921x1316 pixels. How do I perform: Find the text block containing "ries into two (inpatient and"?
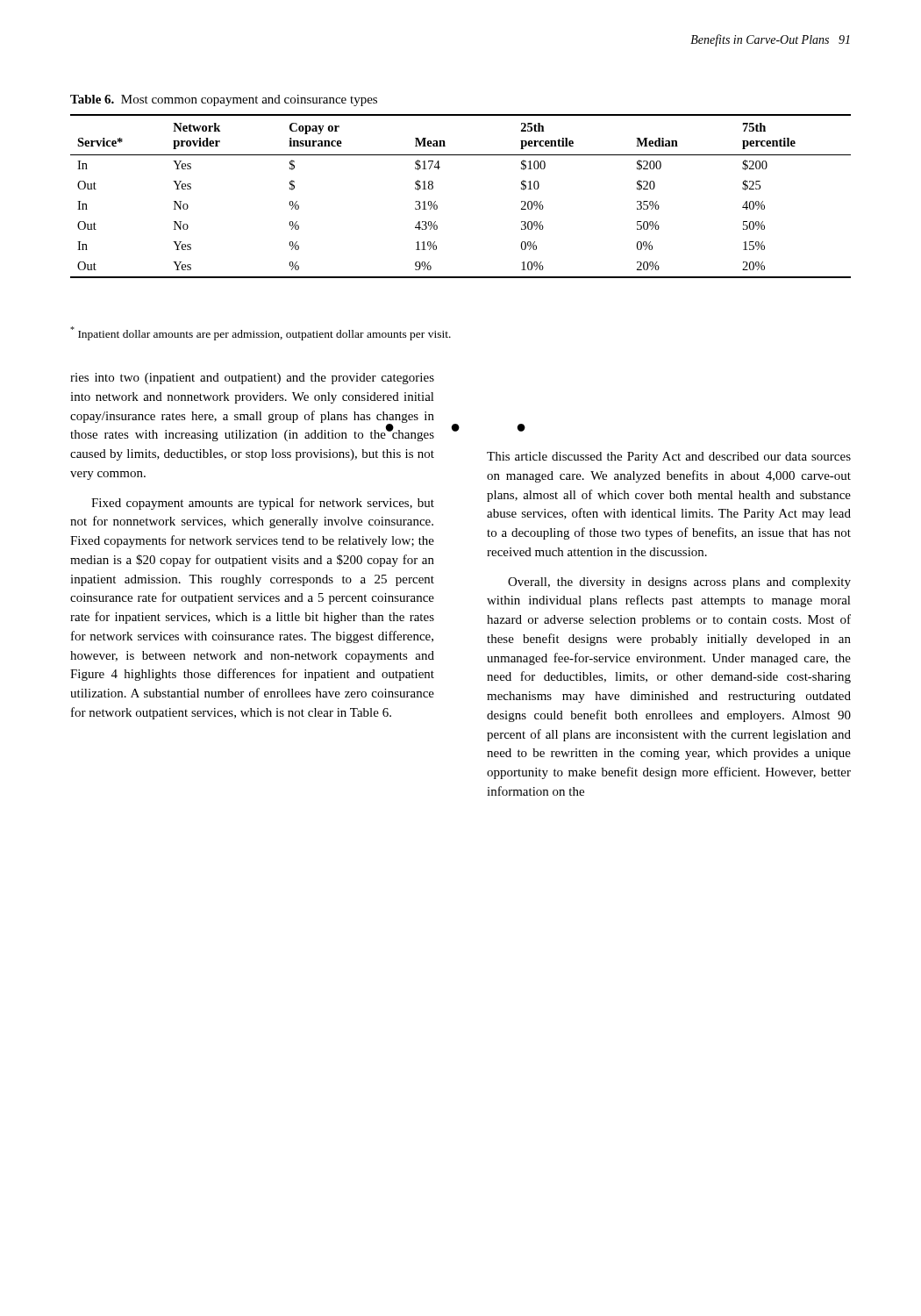[x=252, y=545]
